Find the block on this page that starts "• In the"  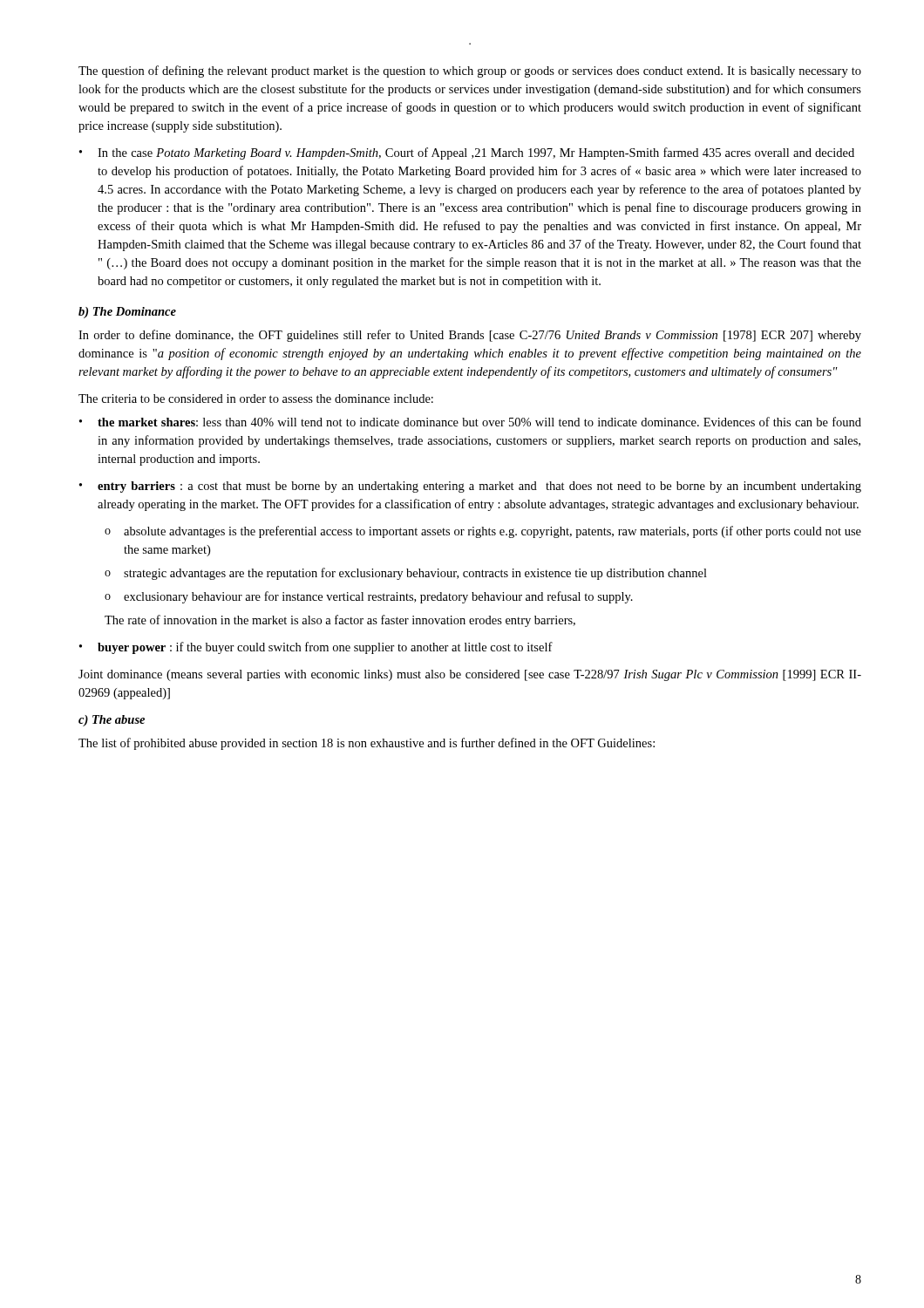[x=470, y=217]
